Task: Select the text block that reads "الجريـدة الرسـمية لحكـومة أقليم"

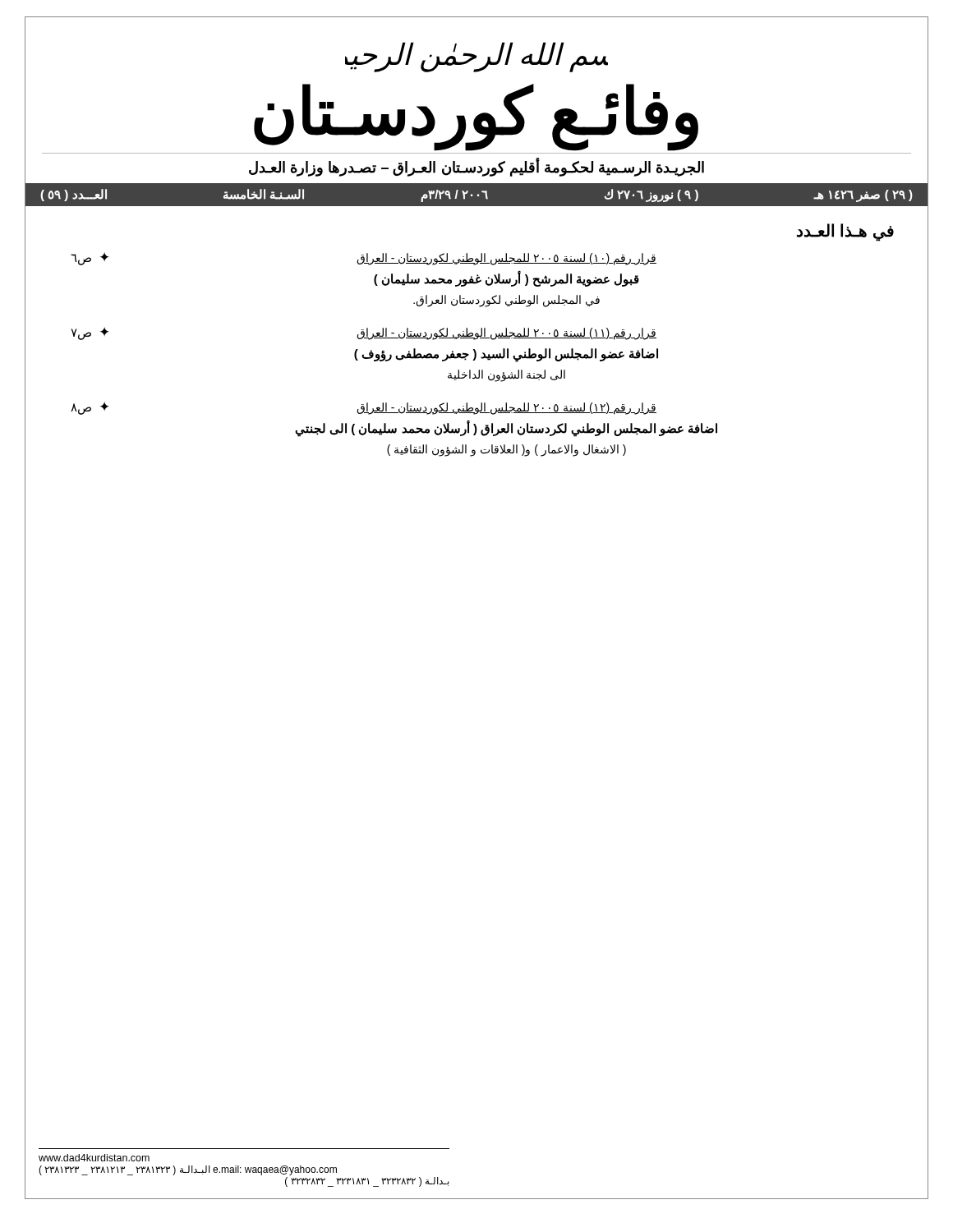Action: 476,167
